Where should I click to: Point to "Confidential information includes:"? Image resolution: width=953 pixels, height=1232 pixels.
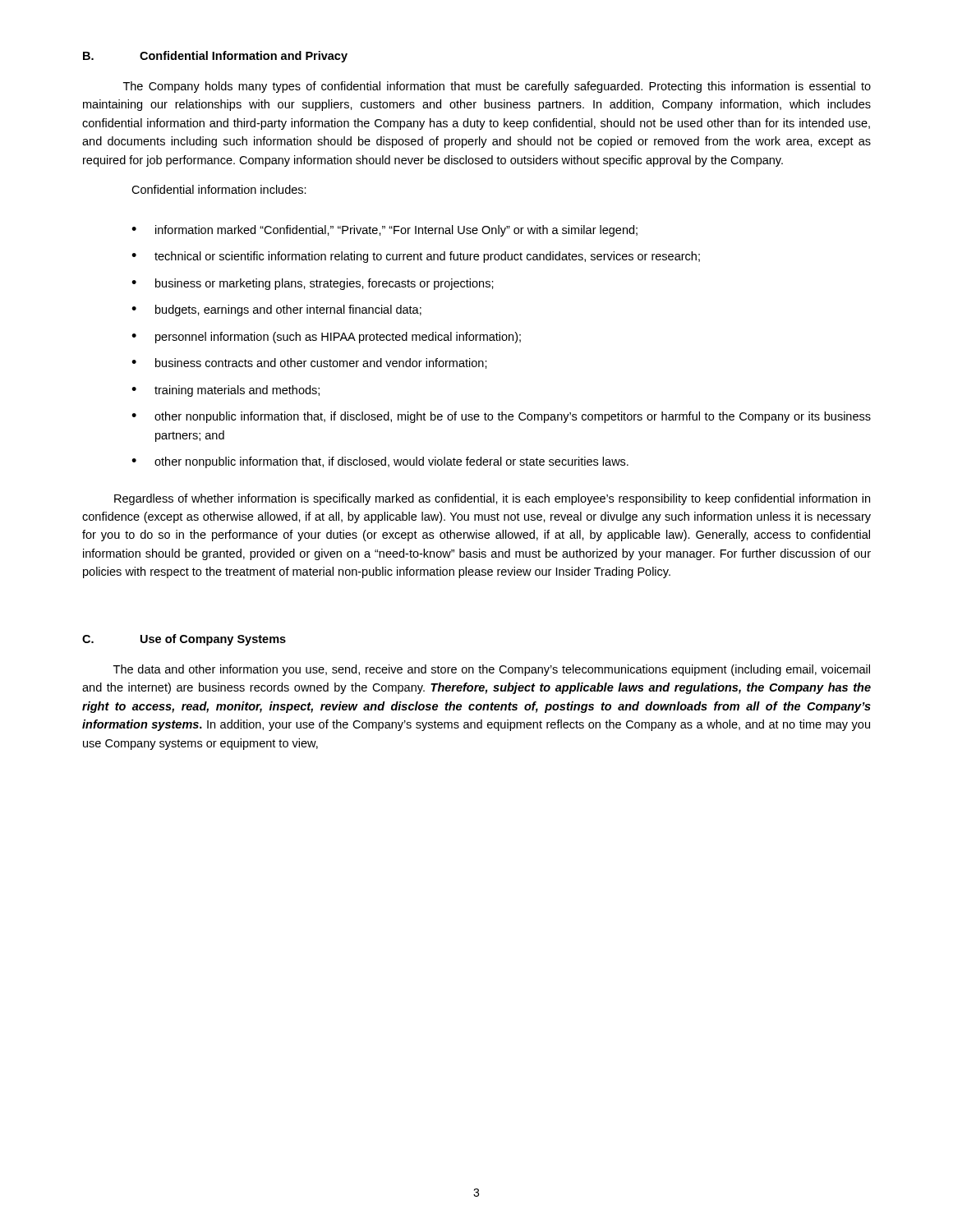pos(219,190)
